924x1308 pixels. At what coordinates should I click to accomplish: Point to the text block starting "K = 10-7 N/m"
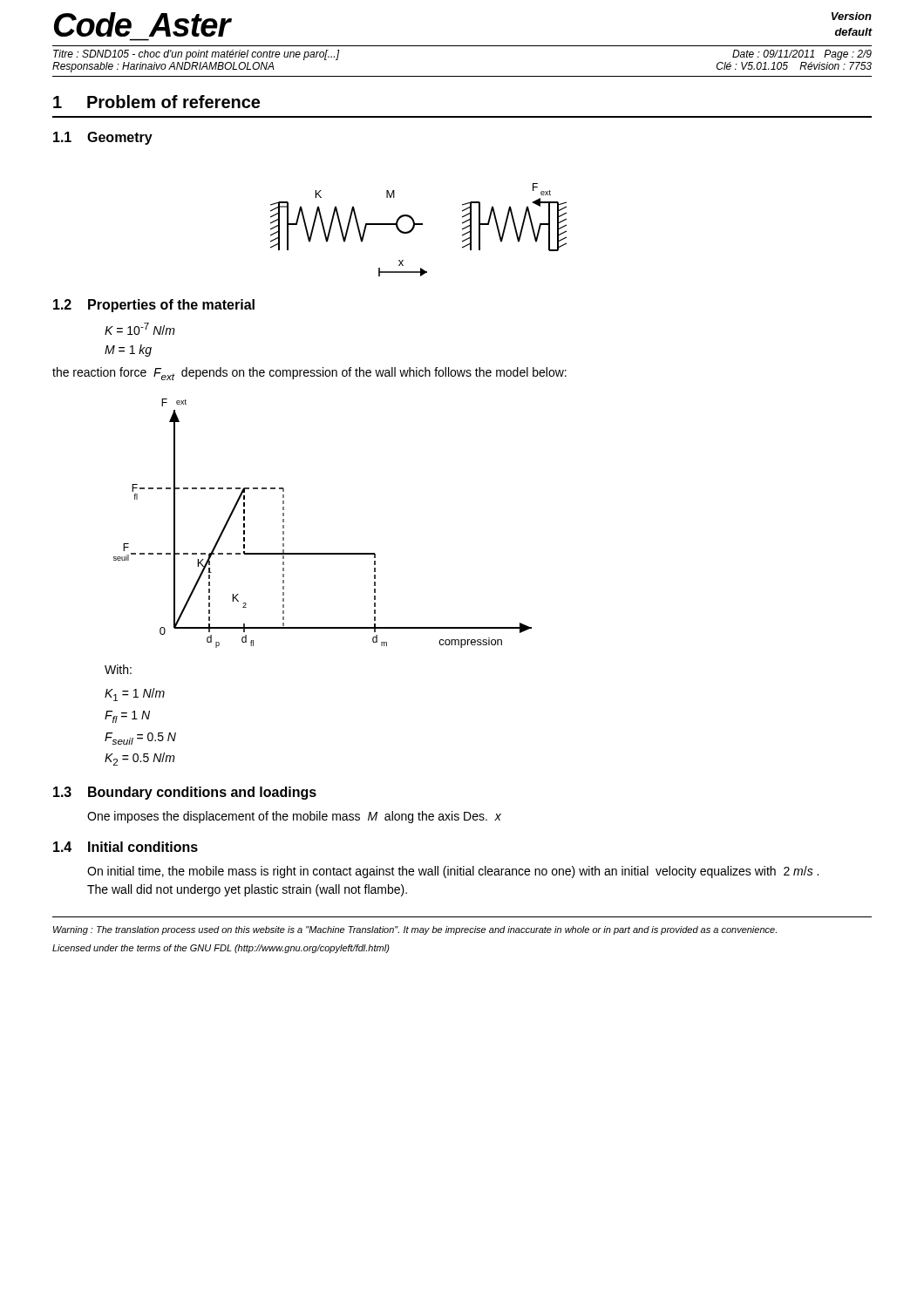140,329
